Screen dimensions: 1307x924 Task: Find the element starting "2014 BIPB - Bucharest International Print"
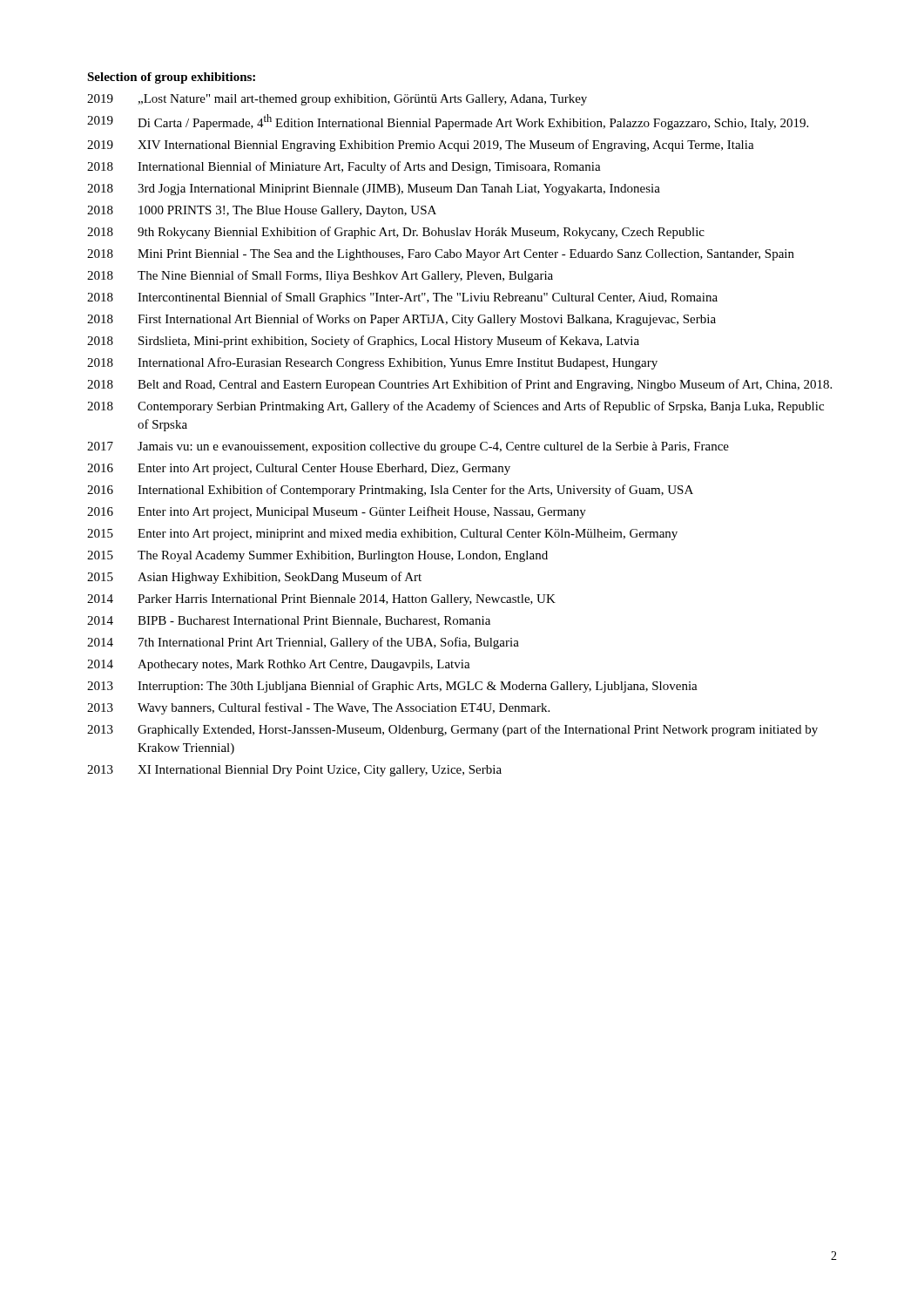pyautogui.click(x=462, y=621)
